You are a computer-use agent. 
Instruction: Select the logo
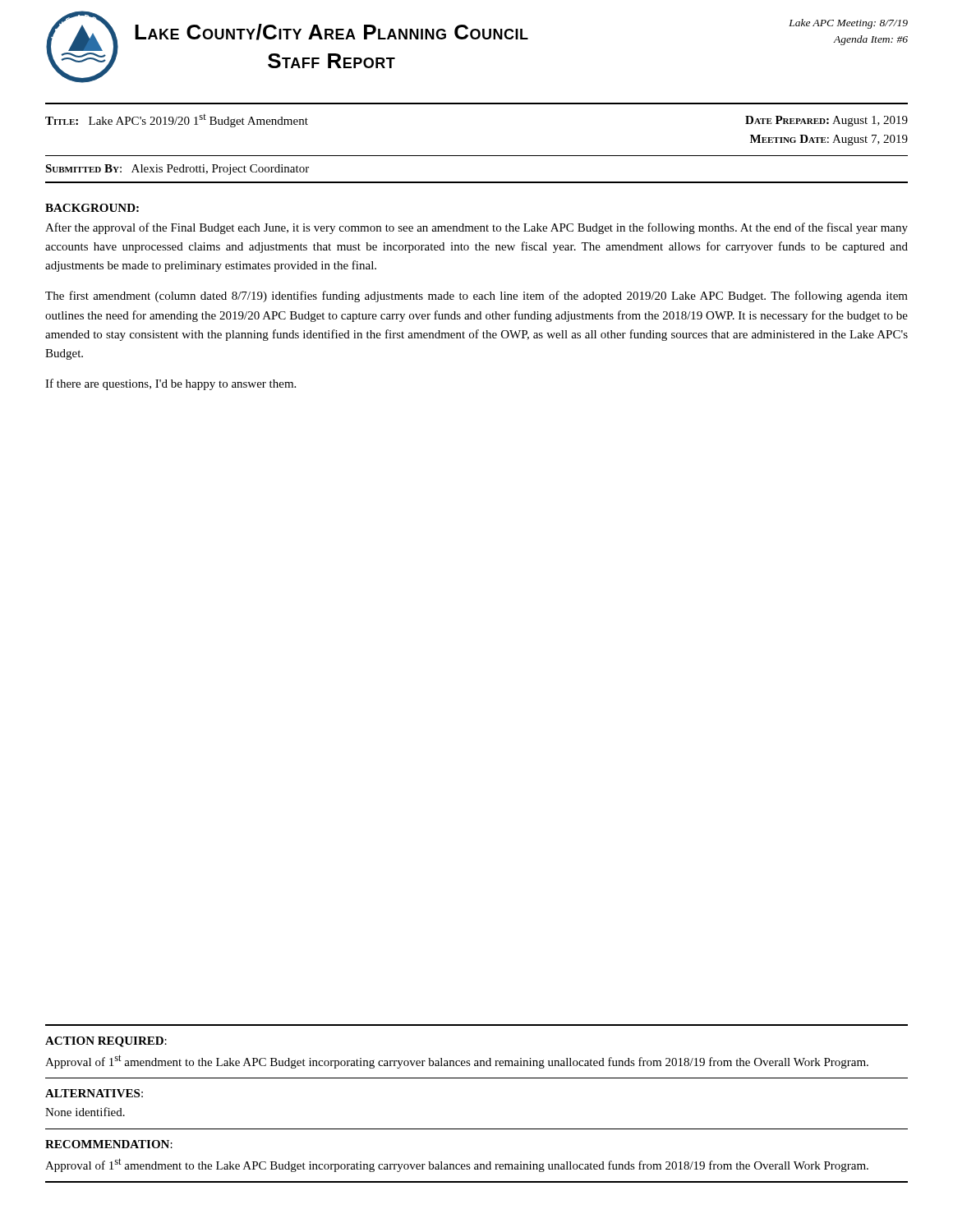82,47
